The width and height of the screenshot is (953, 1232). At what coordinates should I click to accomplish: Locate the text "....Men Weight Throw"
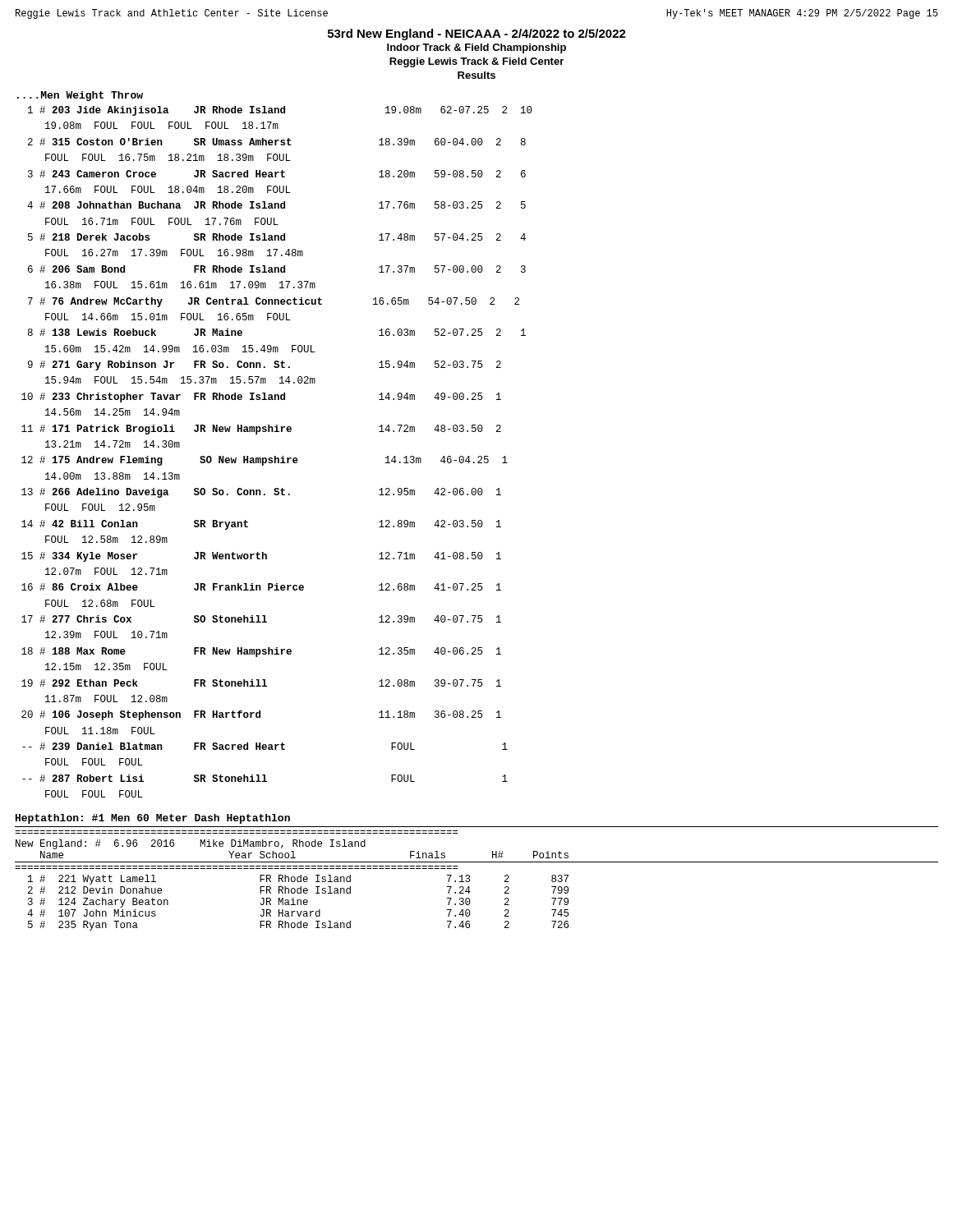coord(79,96)
